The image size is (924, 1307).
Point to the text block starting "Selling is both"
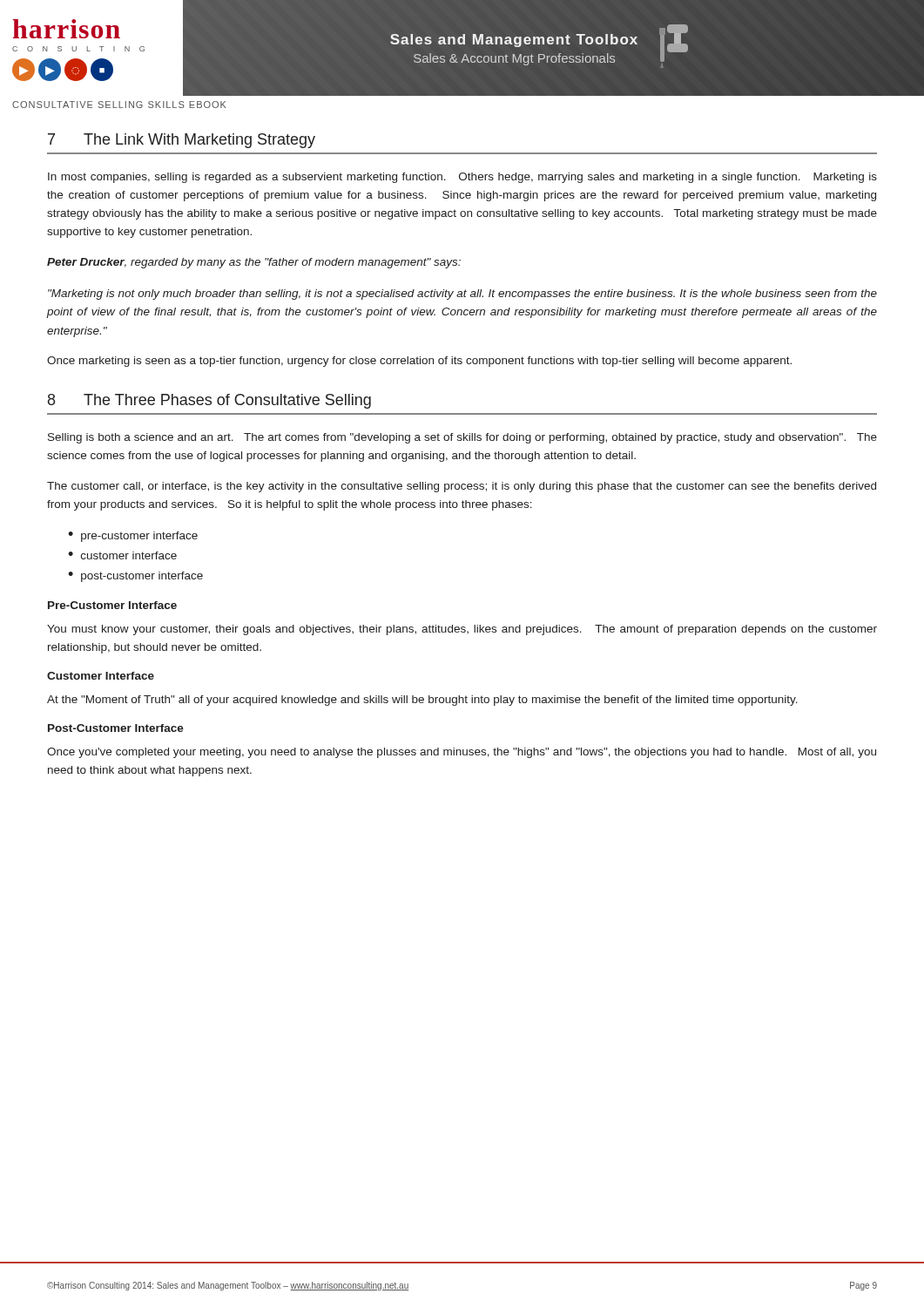pos(462,446)
